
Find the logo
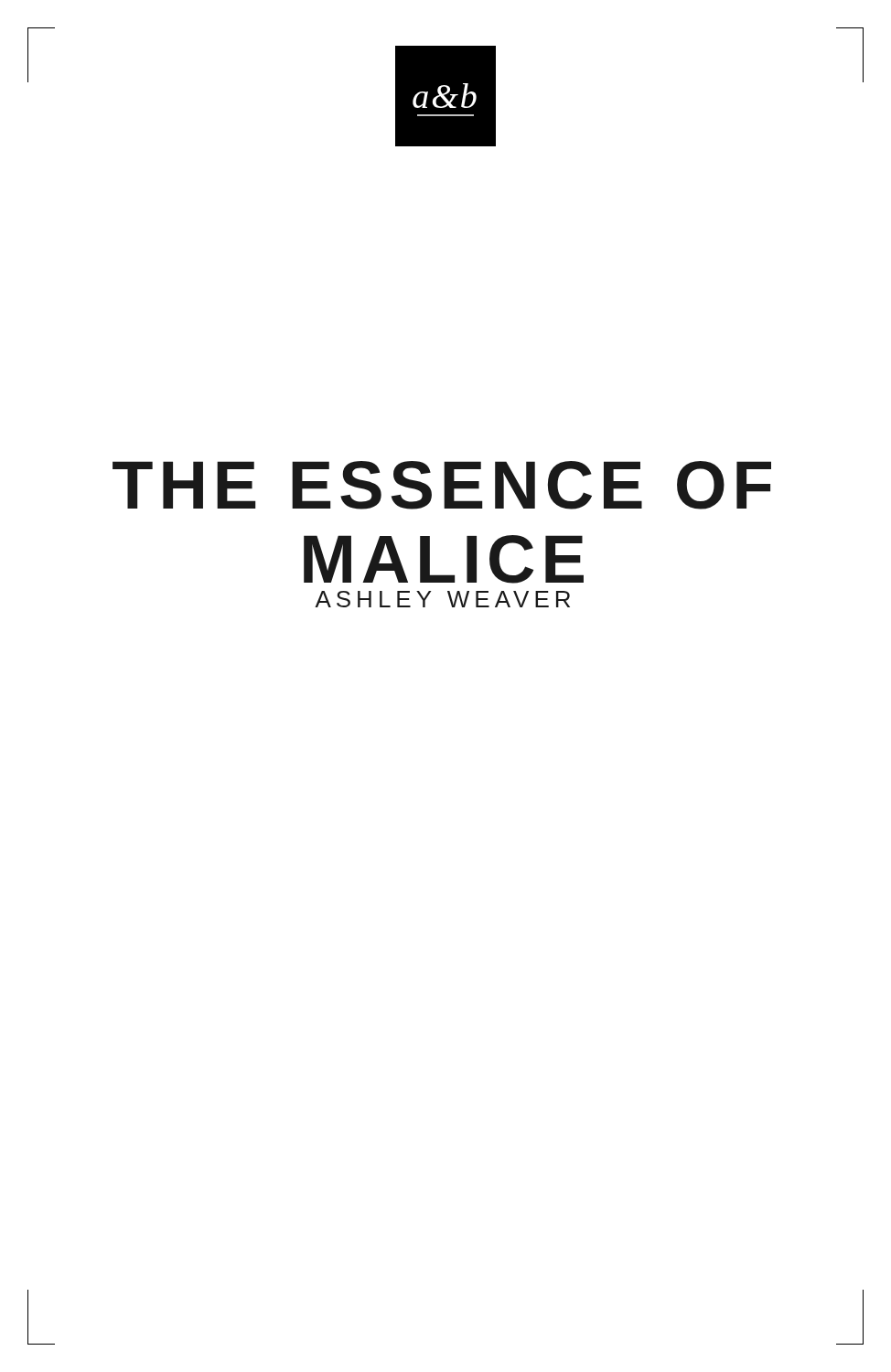pos(446,96)
